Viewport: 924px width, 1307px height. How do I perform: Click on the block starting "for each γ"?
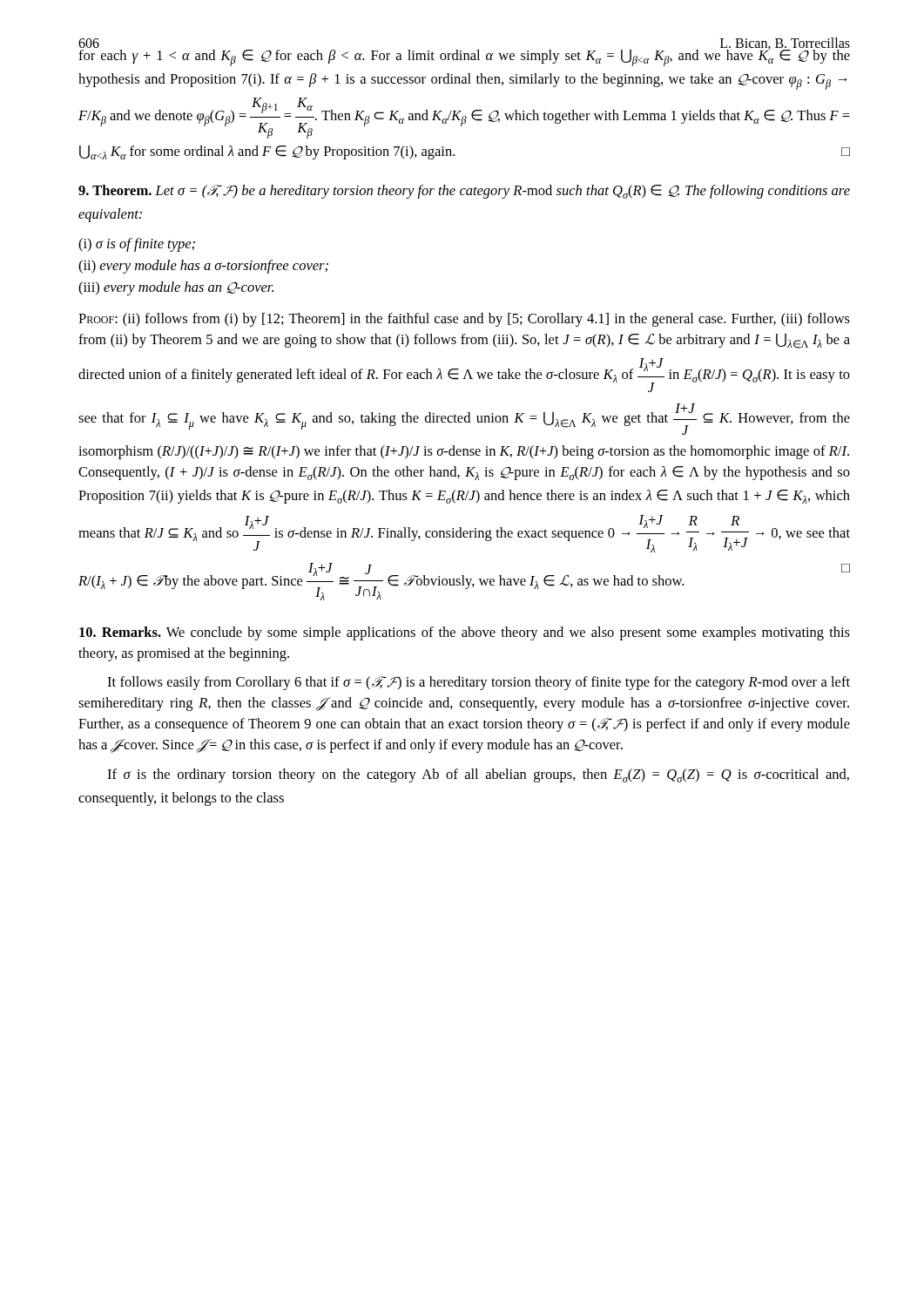coord(464,105)
